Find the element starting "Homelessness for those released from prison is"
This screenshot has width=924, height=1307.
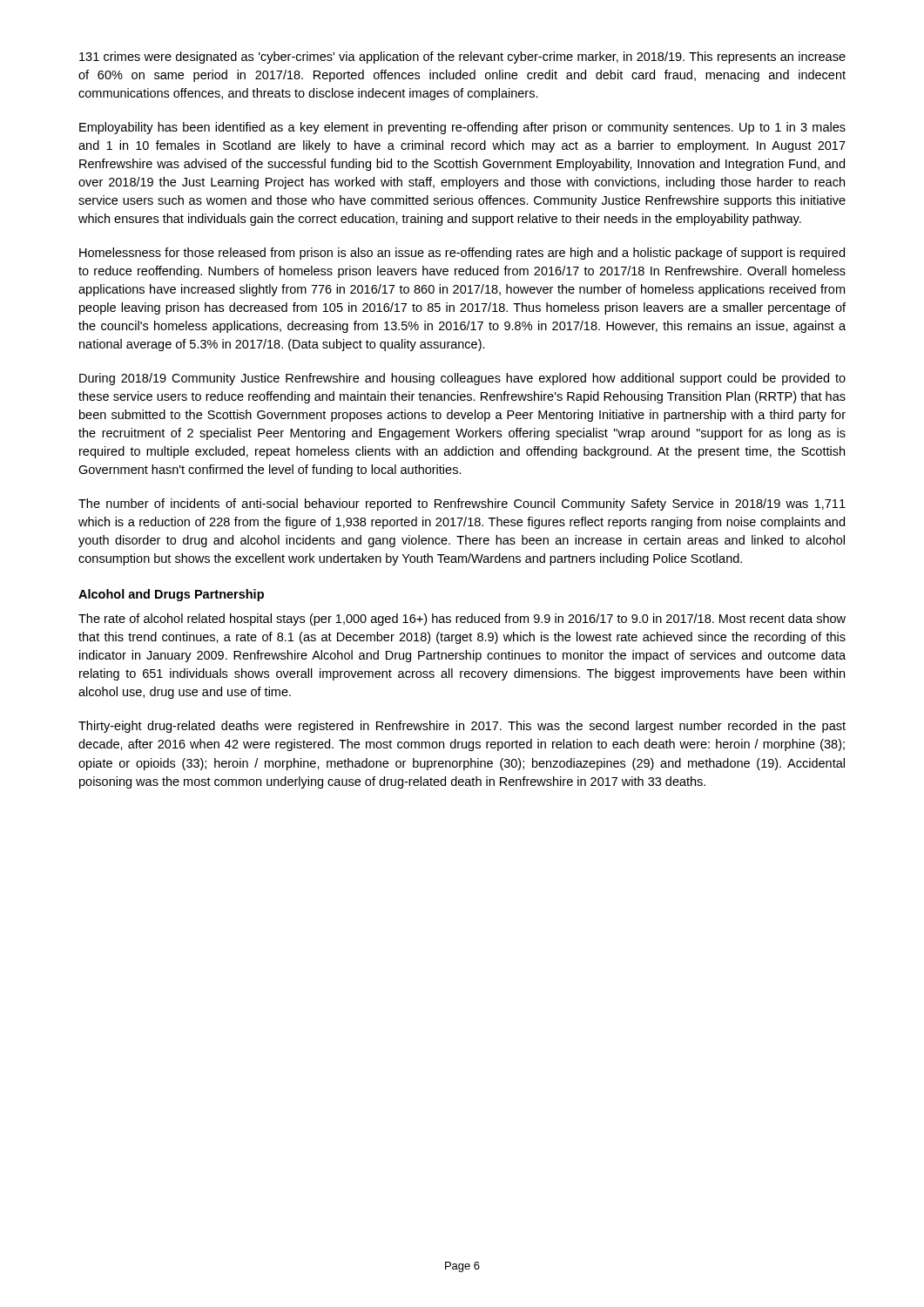coord(462,299)
